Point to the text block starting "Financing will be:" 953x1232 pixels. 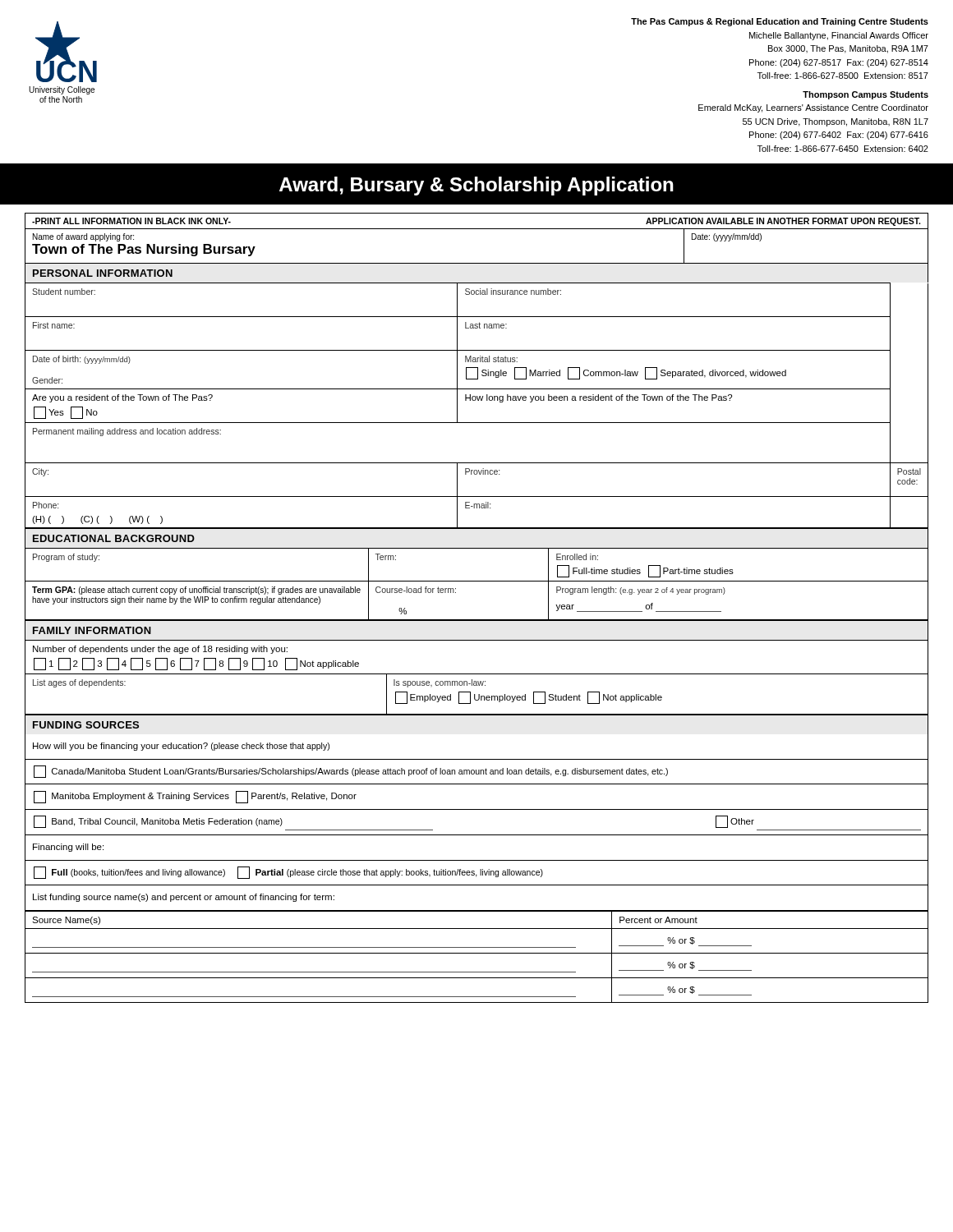68,847
